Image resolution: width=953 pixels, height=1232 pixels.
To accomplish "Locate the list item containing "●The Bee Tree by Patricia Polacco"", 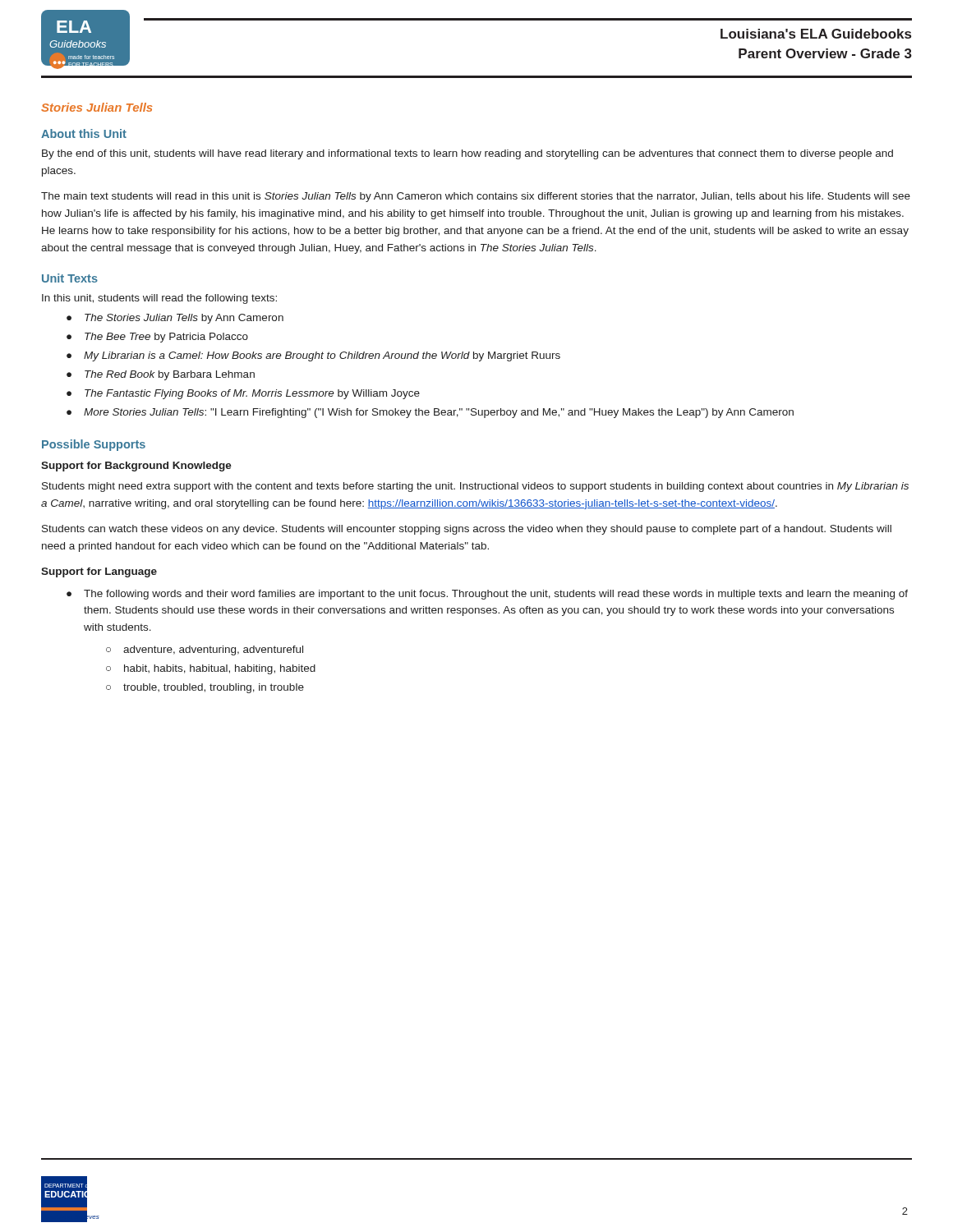I will click(157, 337).
